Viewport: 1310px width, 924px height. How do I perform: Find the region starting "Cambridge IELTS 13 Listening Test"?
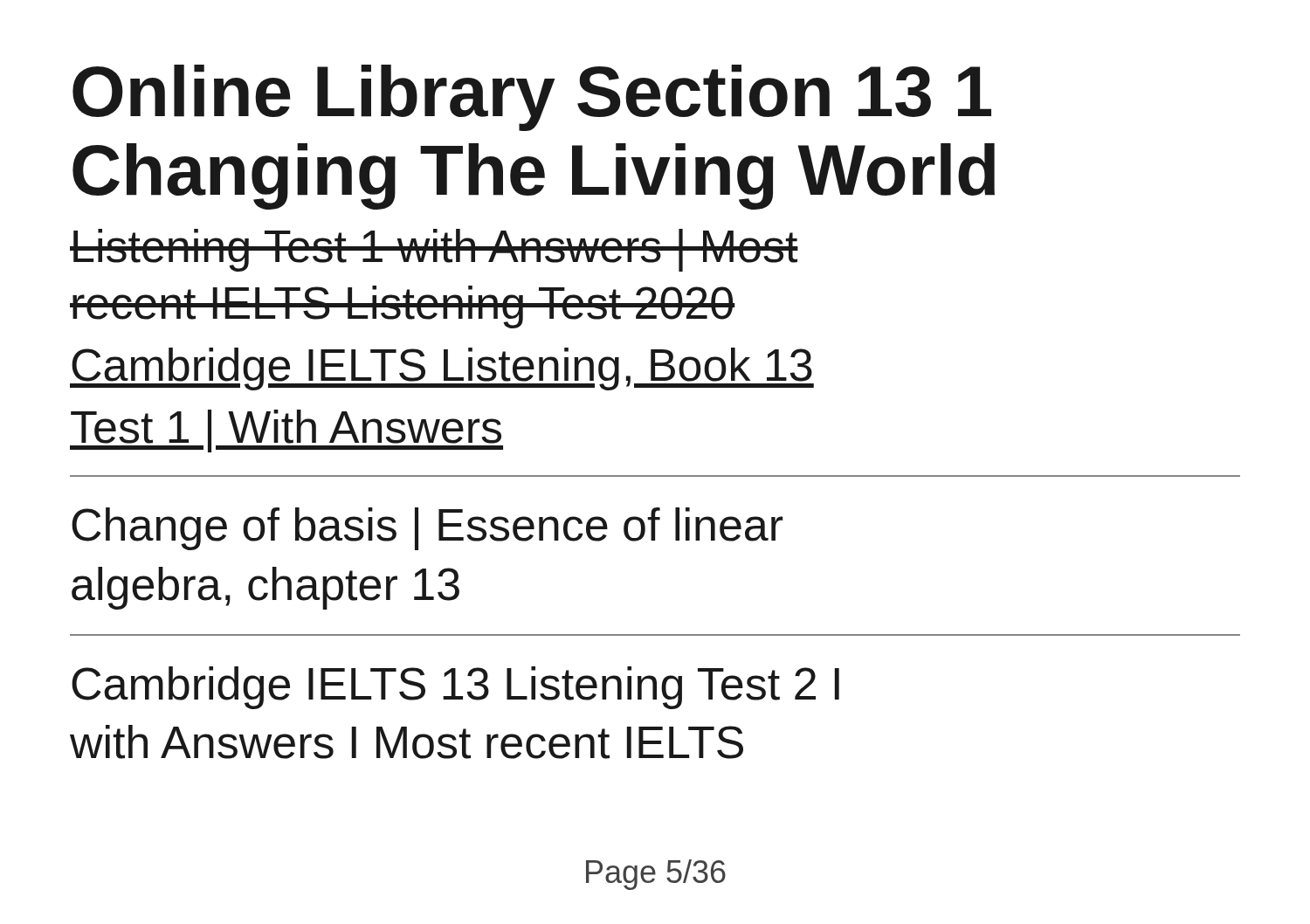456,713
